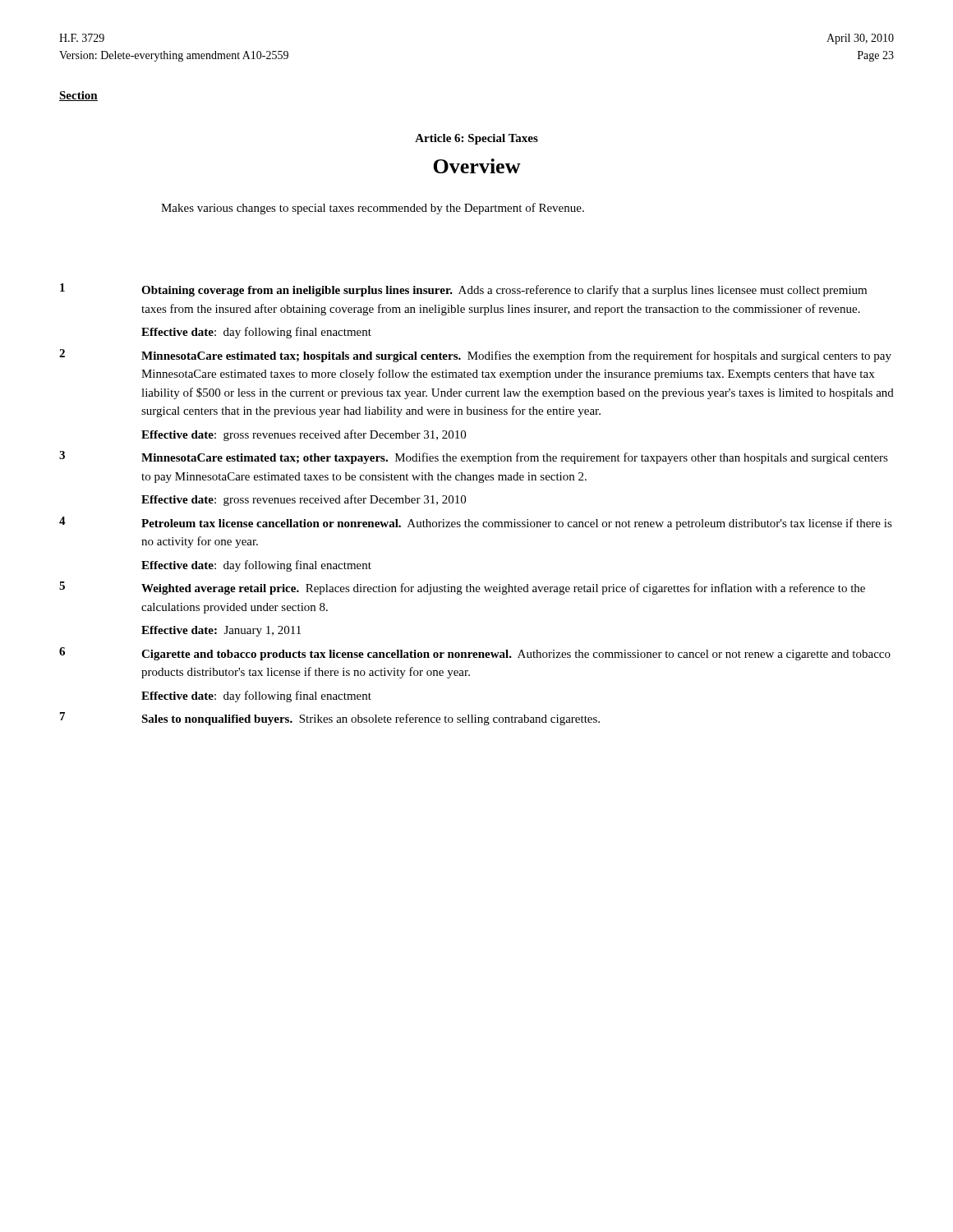The image size is (953, 1232).
Task: Click the passage that begins "Weighted average retail price. Replaces"
Action: pyautogui.click(x=503, y=589)
